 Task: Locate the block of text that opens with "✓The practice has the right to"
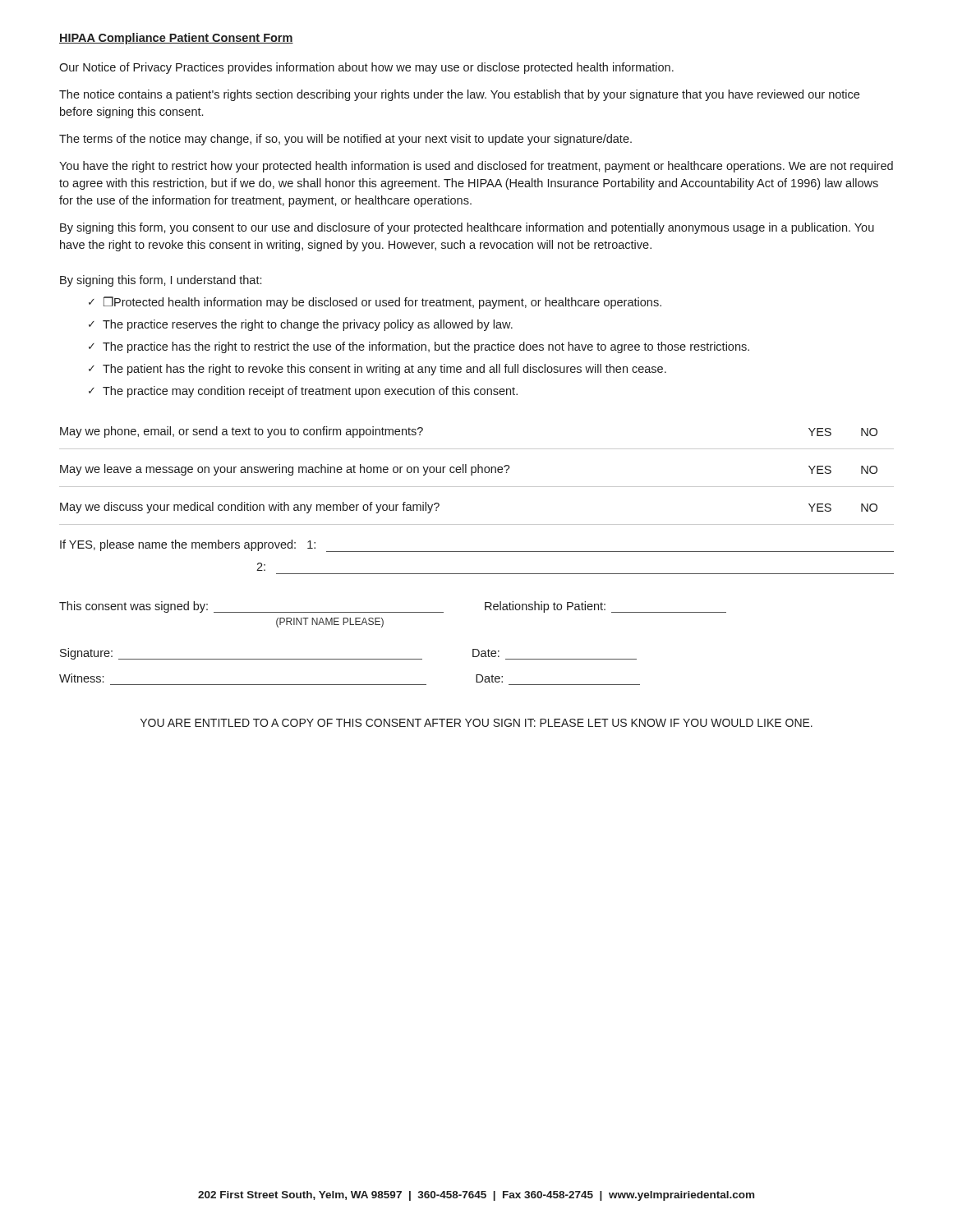tap(419, 347)
